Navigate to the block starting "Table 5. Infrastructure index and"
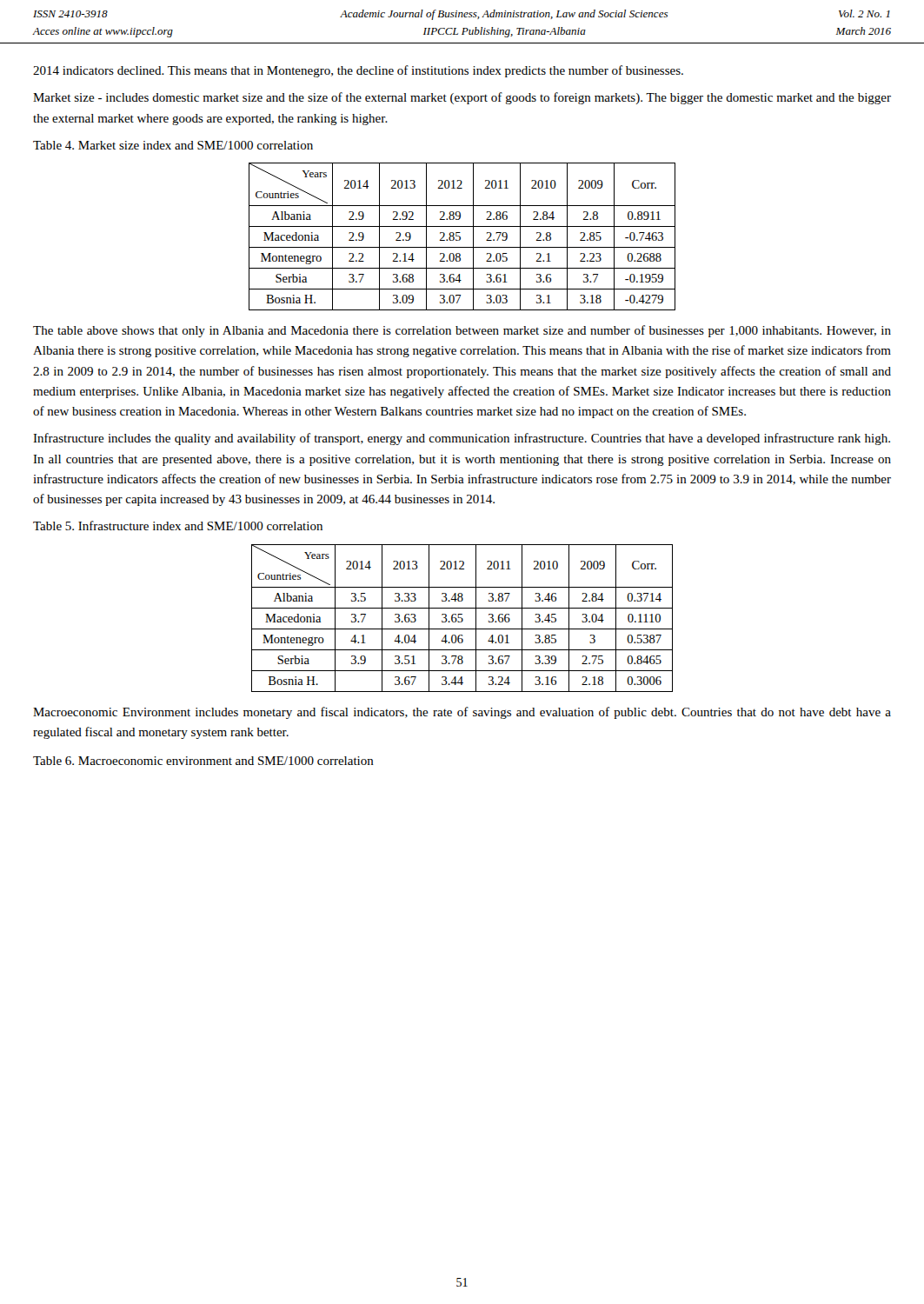Image resolution: width=924 pixels, height=1304 pixels. tap(178, 526)
